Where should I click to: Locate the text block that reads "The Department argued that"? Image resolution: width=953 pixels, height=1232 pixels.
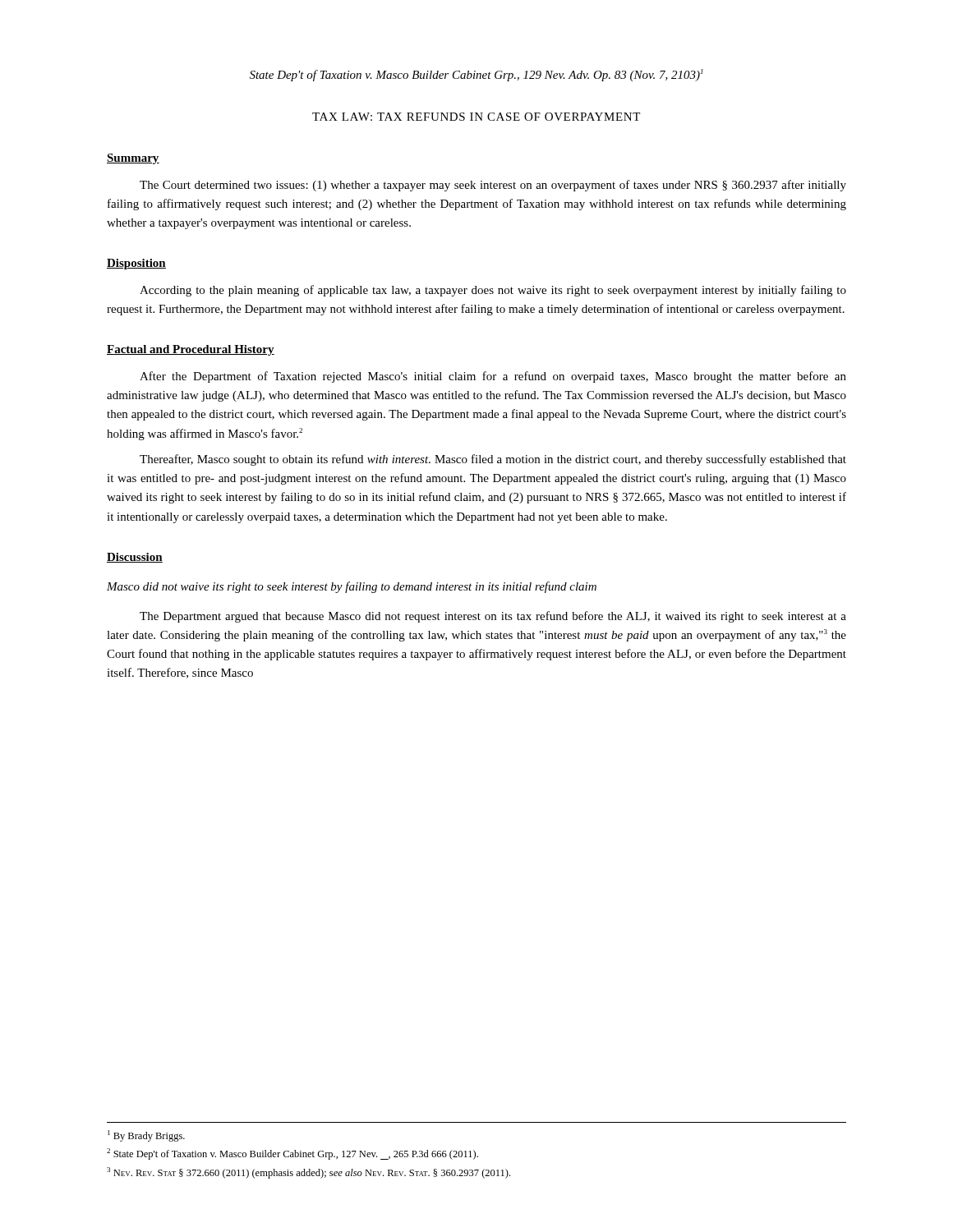click(x=476, y=644)
